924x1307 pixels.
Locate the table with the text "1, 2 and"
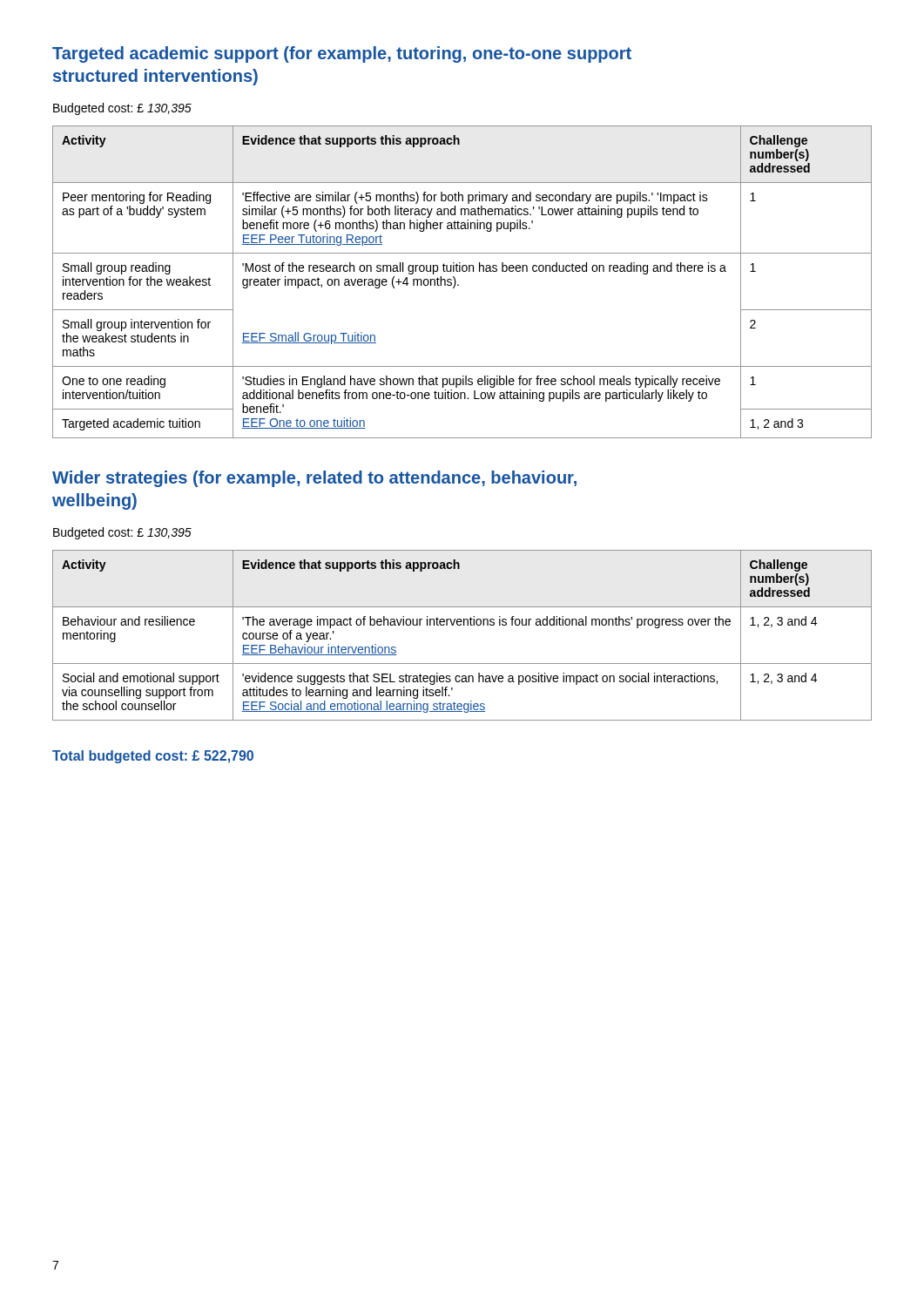point(462,282)
